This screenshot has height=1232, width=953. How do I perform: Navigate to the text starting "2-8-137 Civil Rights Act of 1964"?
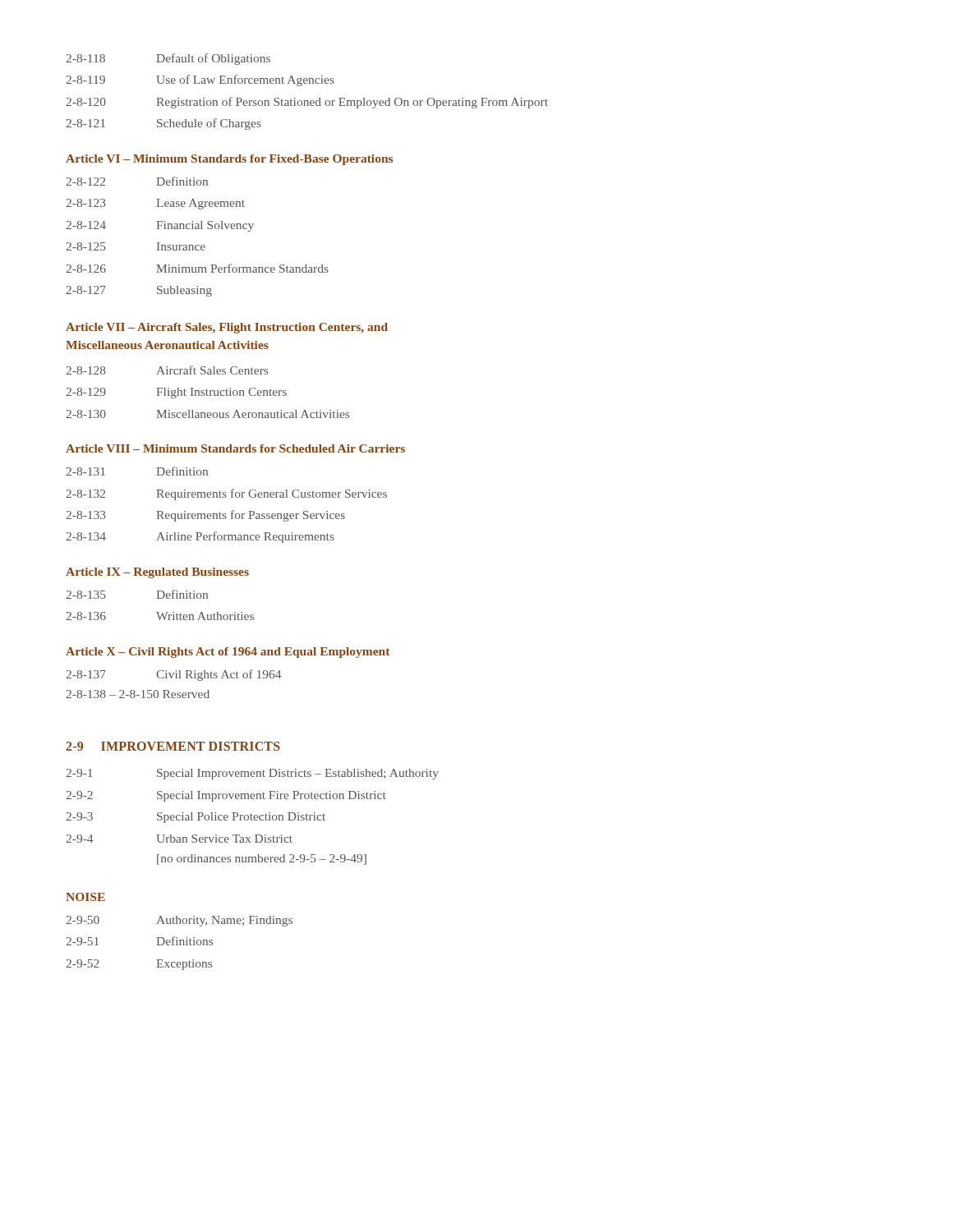tap(174, 674)
